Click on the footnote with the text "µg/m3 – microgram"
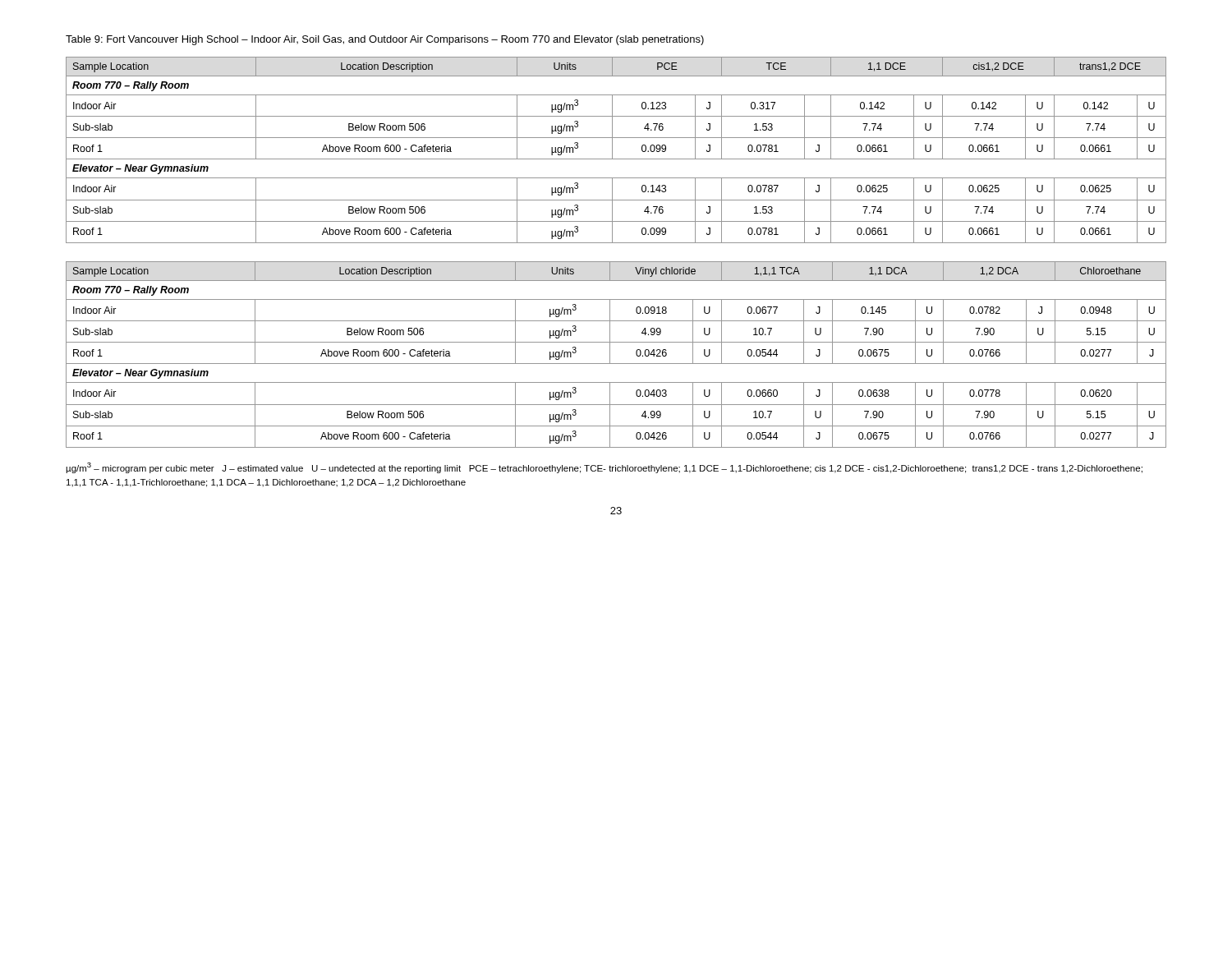The width and height of the screenshot is (1232, 953). (x=604, y=474)
